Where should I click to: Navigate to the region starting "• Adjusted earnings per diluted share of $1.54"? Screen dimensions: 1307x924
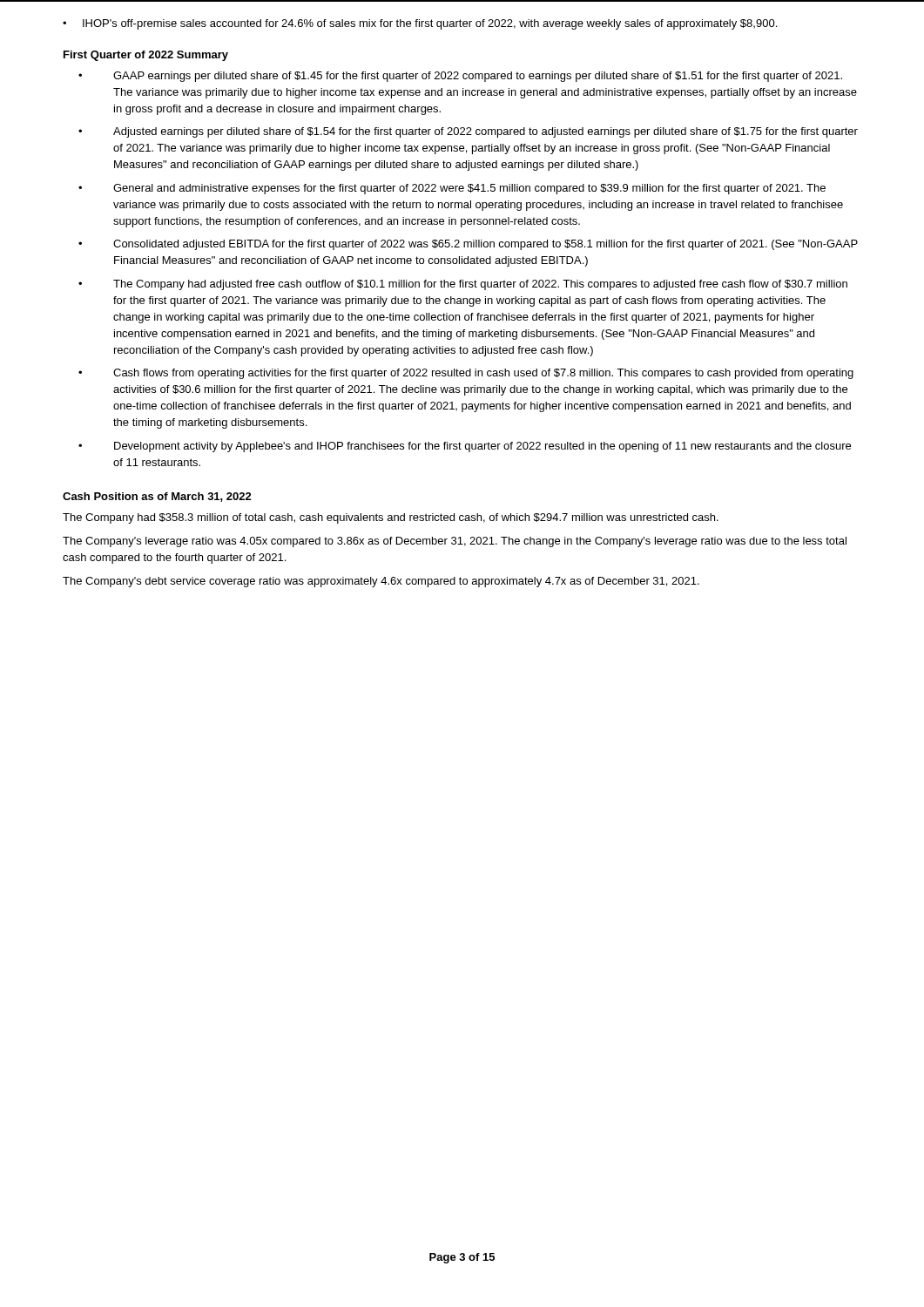point(462,149)
